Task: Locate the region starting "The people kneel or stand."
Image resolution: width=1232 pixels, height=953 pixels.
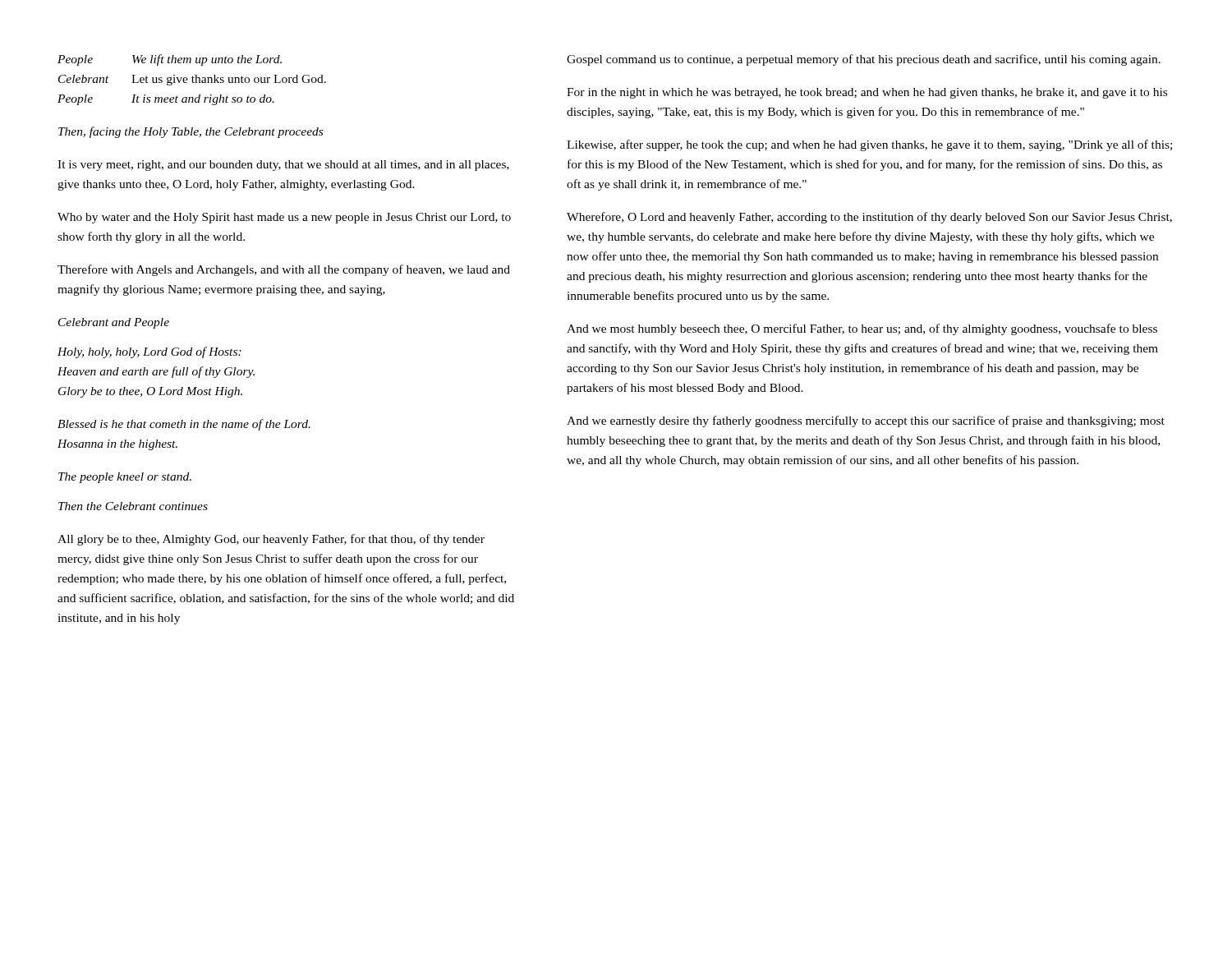Action: tap(125, 476)
